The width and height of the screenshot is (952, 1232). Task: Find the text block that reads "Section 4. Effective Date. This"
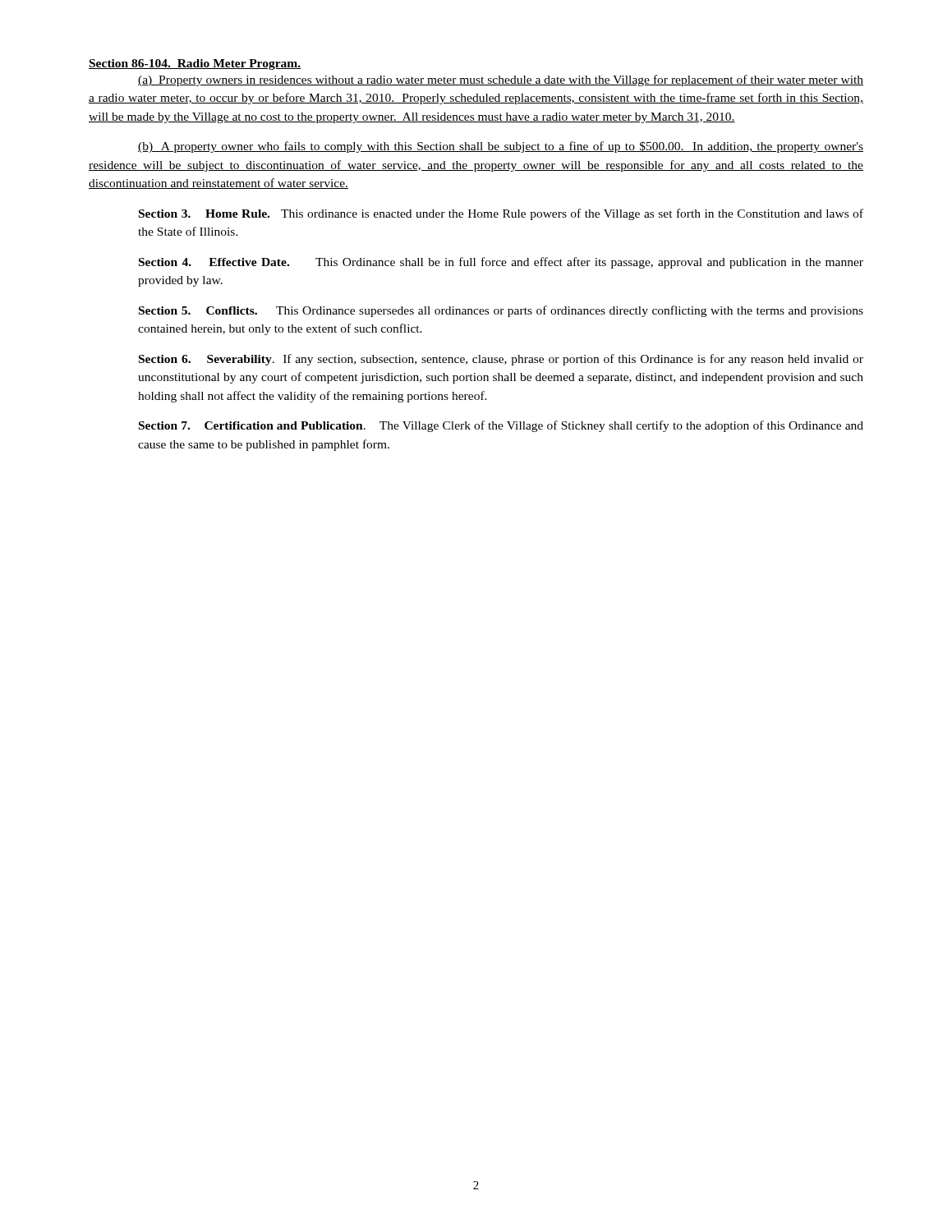[x=501, y=271]
